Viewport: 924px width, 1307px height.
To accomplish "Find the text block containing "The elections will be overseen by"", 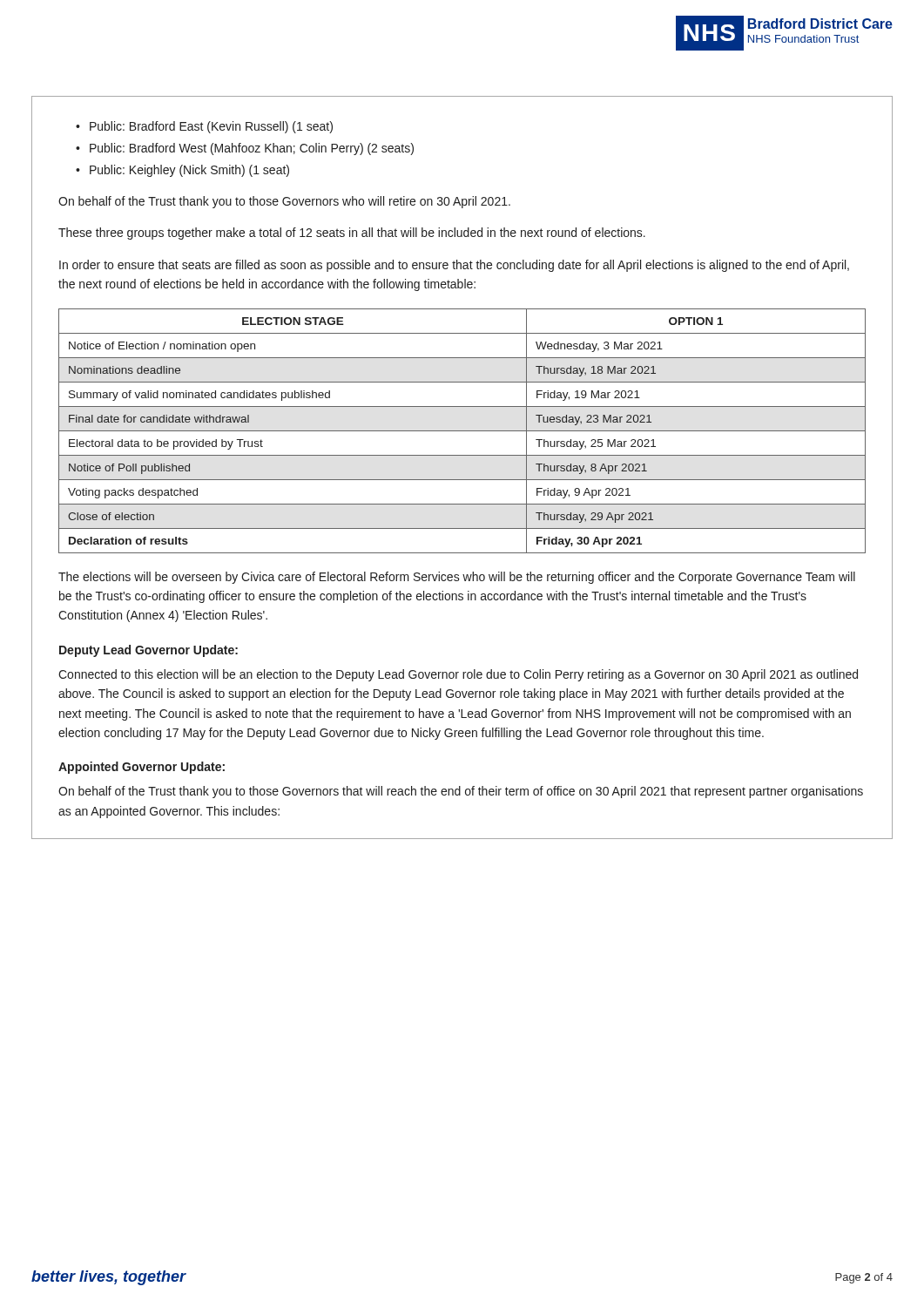I will point(457,596).
